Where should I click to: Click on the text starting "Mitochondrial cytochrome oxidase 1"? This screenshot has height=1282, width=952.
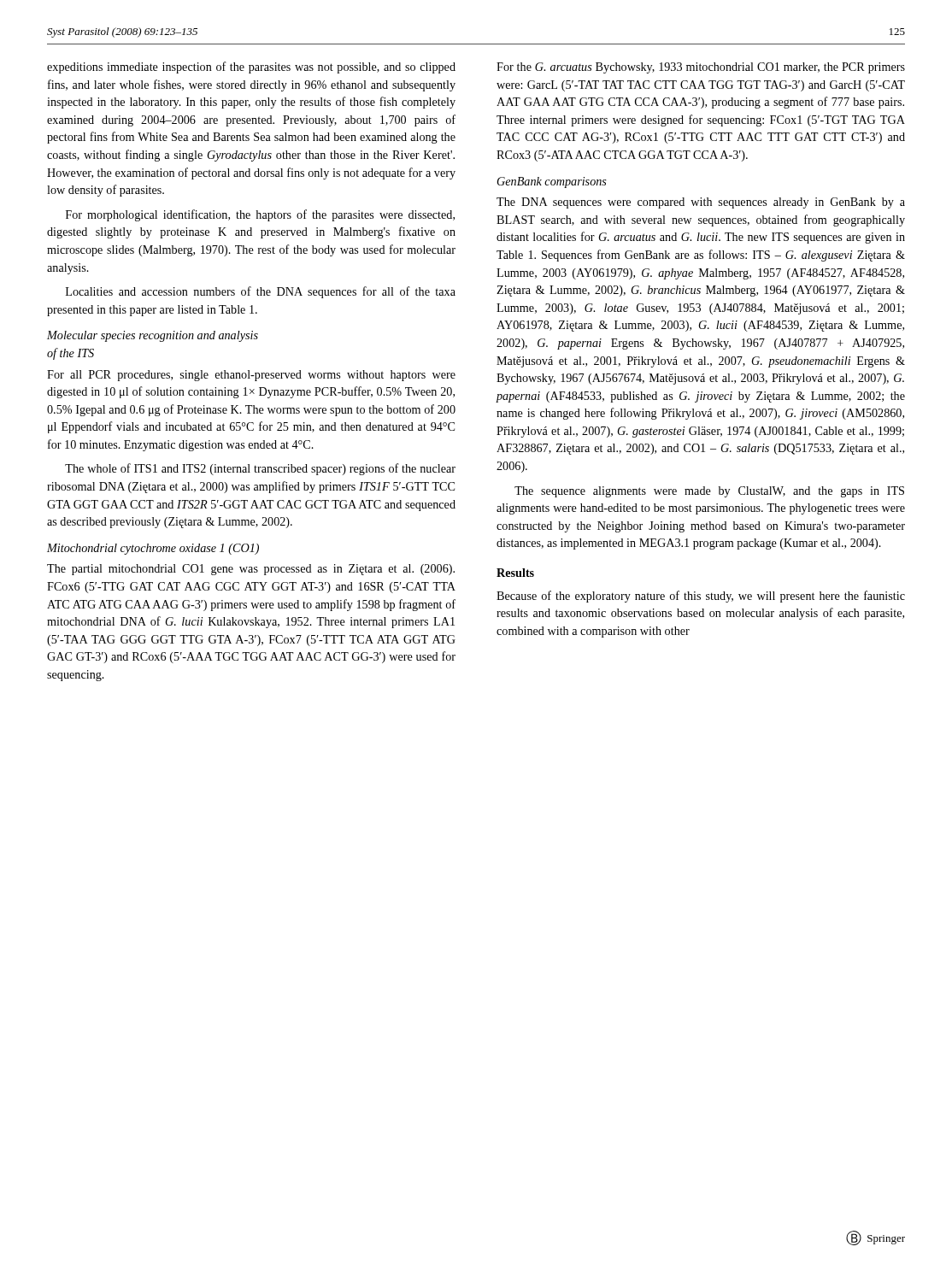tap(251, 548)
